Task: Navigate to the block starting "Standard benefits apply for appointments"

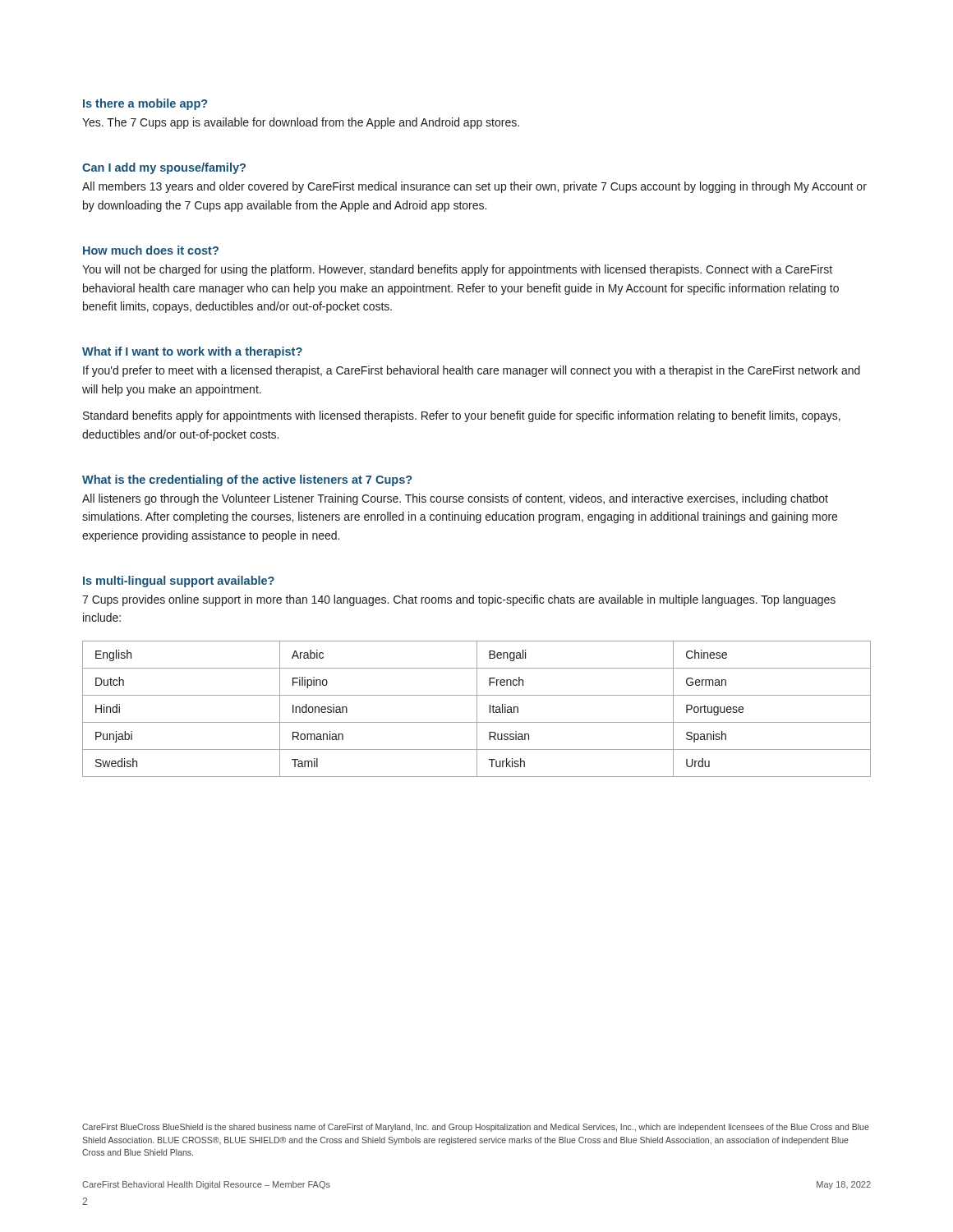Action: [x=462, y=425]
